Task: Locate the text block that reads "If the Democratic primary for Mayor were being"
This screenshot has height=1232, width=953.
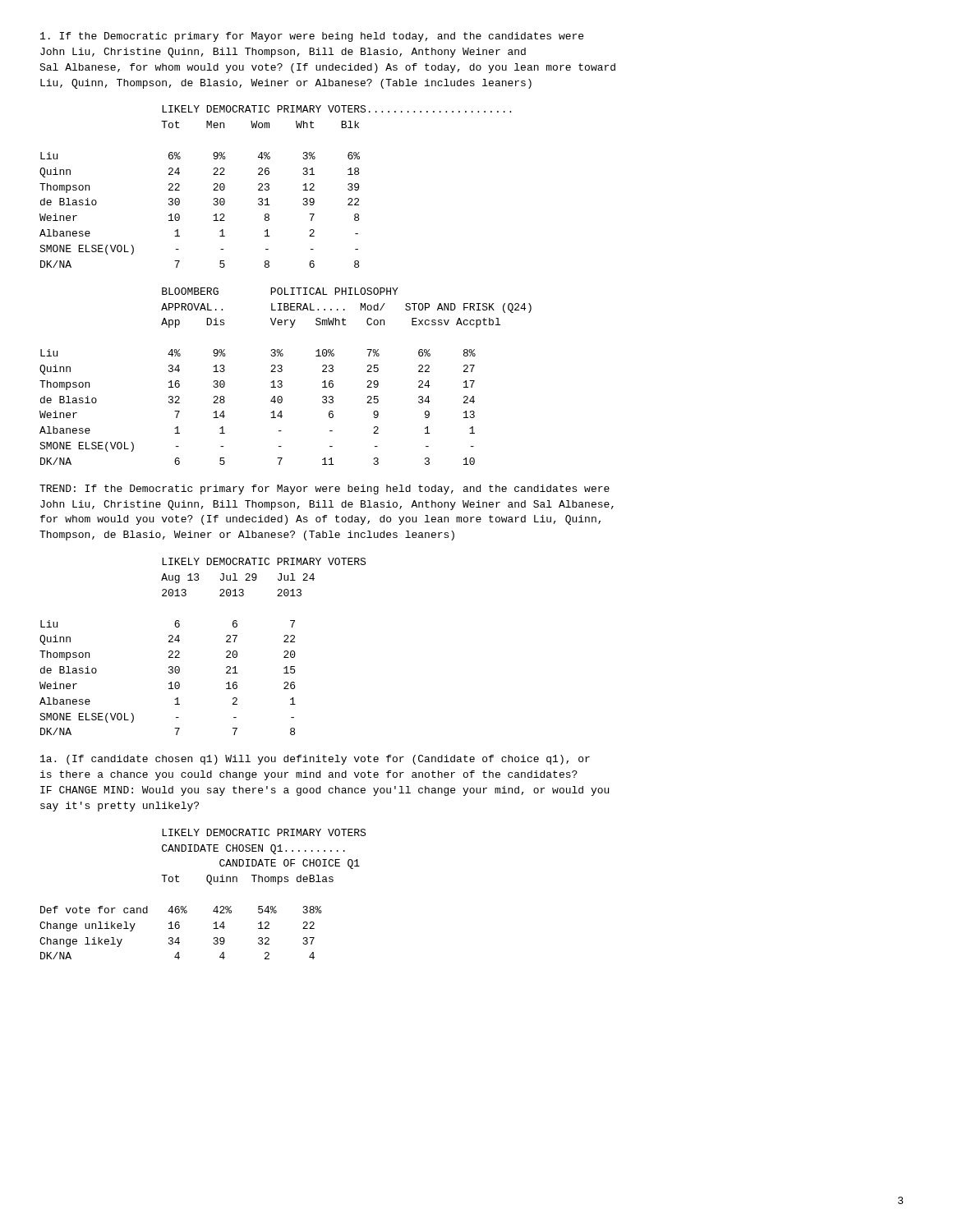Action: [476, 60]
